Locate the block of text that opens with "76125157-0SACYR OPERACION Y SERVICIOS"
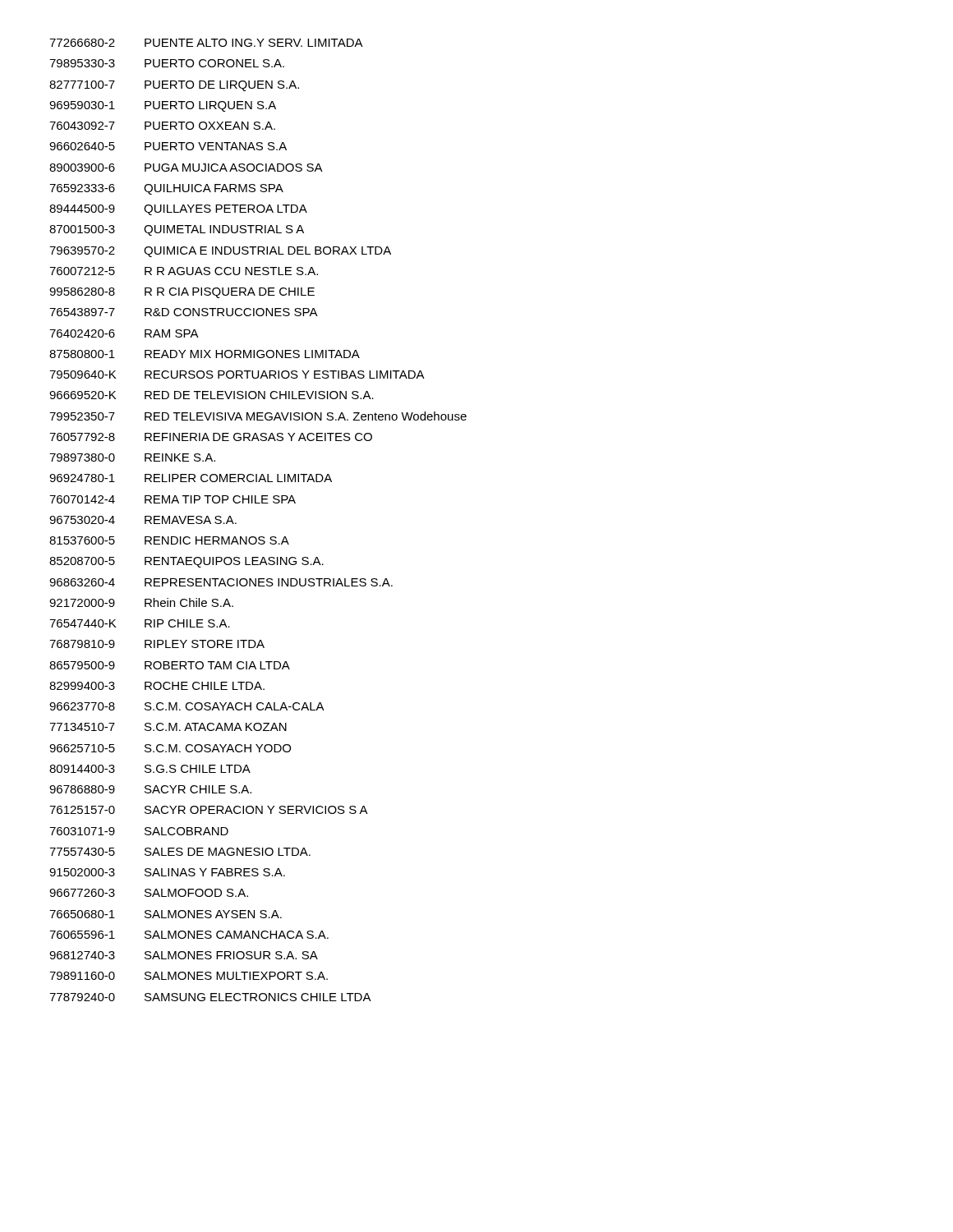This screenshot has width=953, height=1232. [209, 810]
